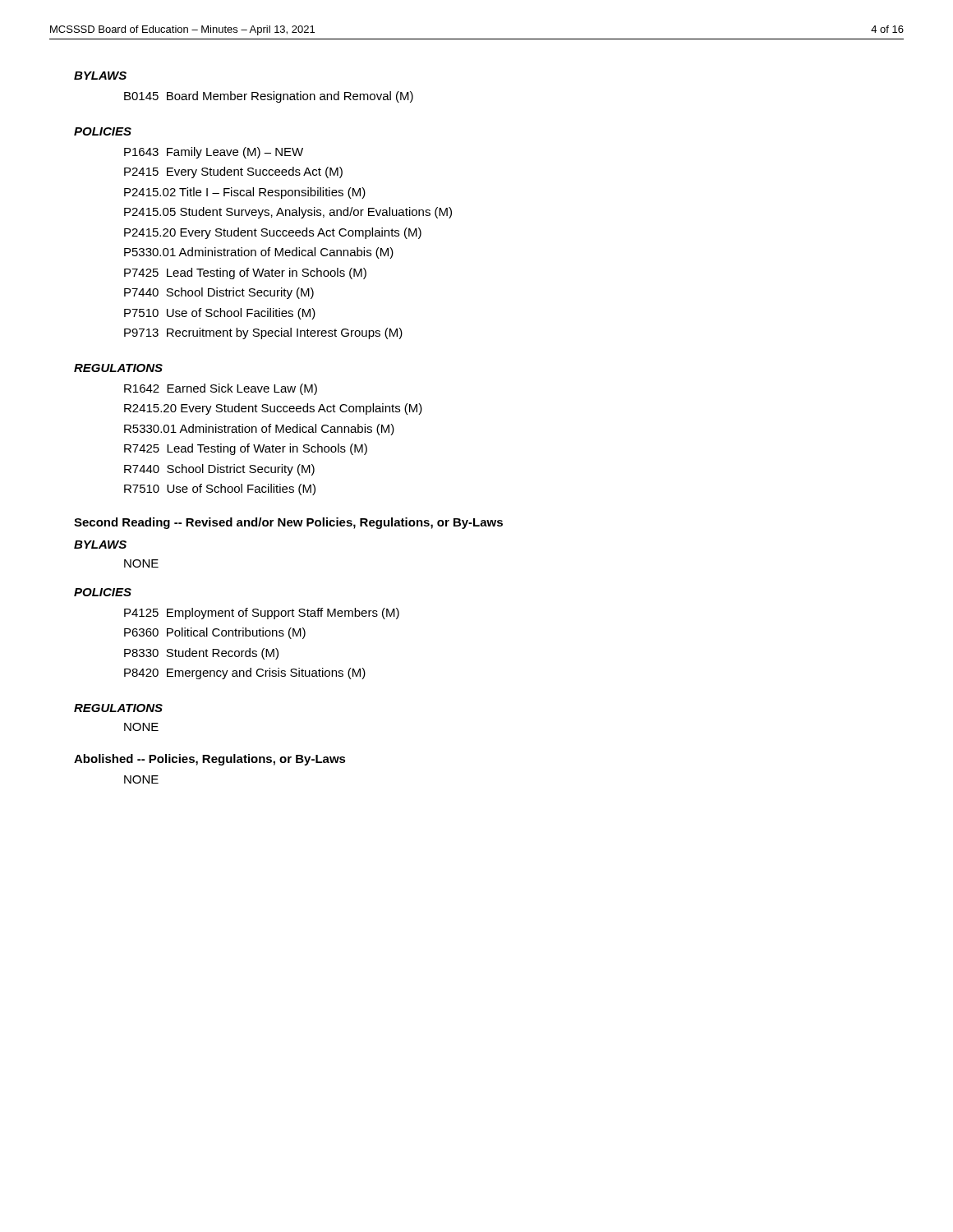Find the list item that reads "P4125 Employment of"
The height and width of the screenshot is (1232, 953).
(261, 612)
